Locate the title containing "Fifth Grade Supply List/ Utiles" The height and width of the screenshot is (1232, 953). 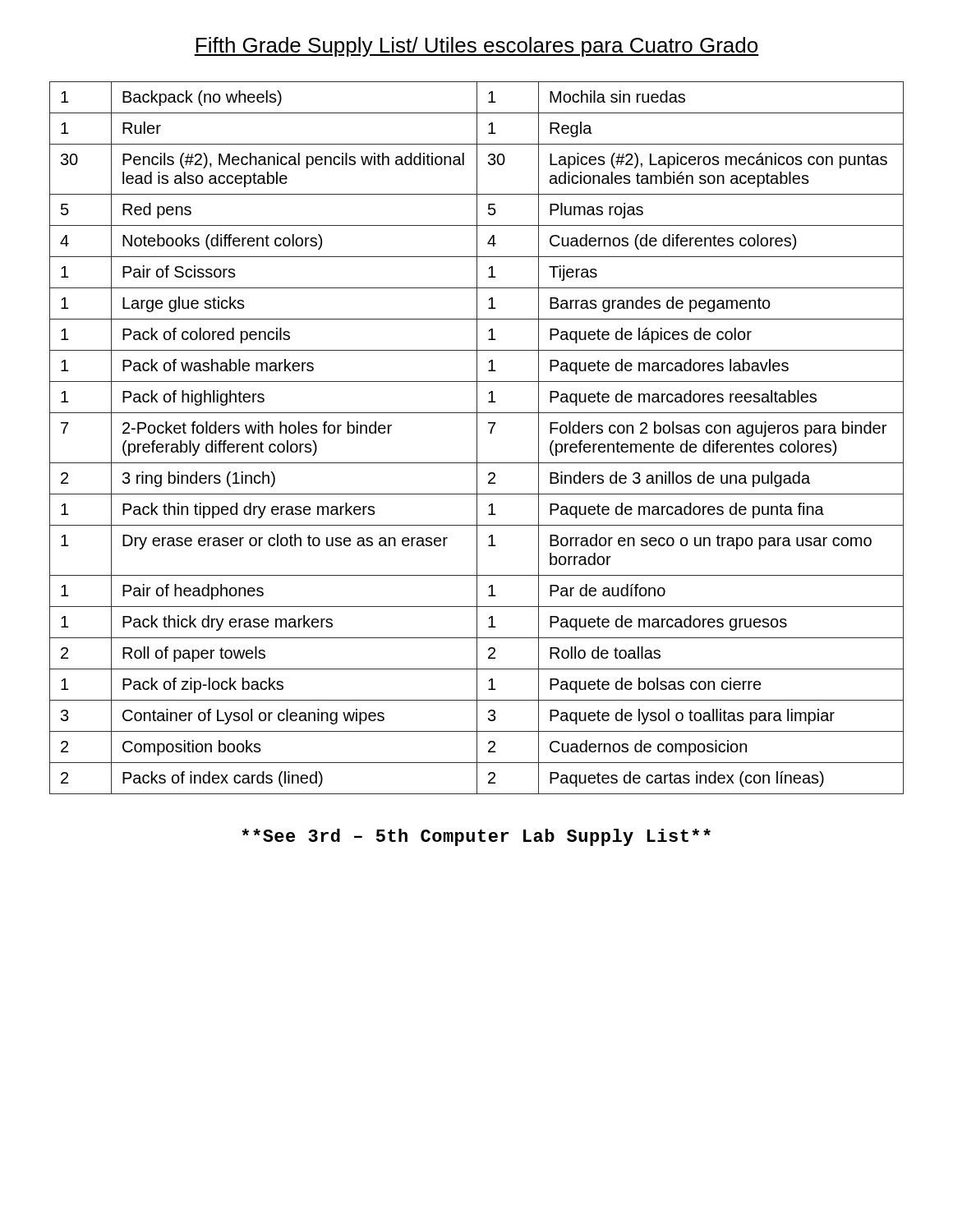tap(476, 45)
